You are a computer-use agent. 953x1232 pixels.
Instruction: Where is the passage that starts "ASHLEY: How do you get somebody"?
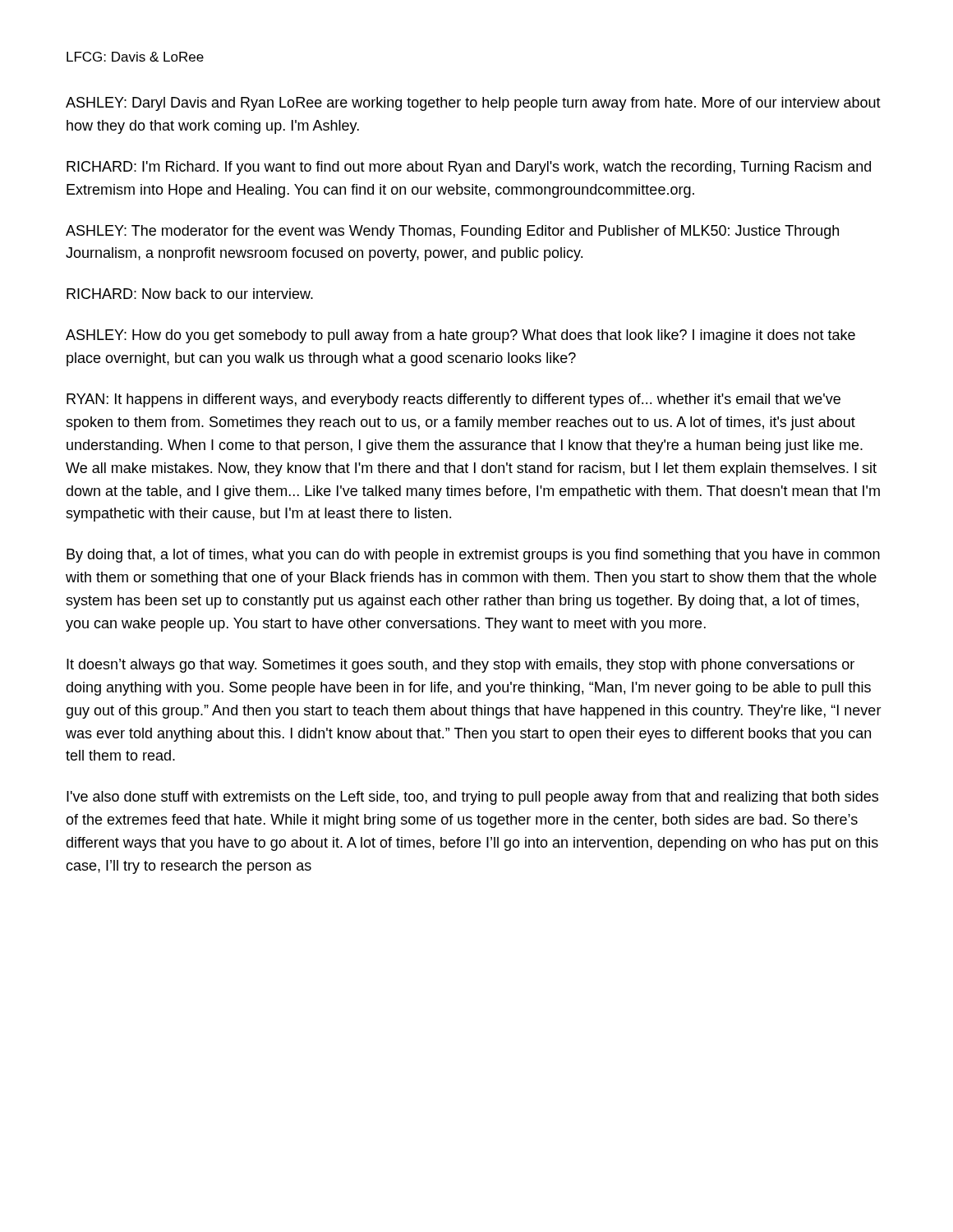[461, 347]
